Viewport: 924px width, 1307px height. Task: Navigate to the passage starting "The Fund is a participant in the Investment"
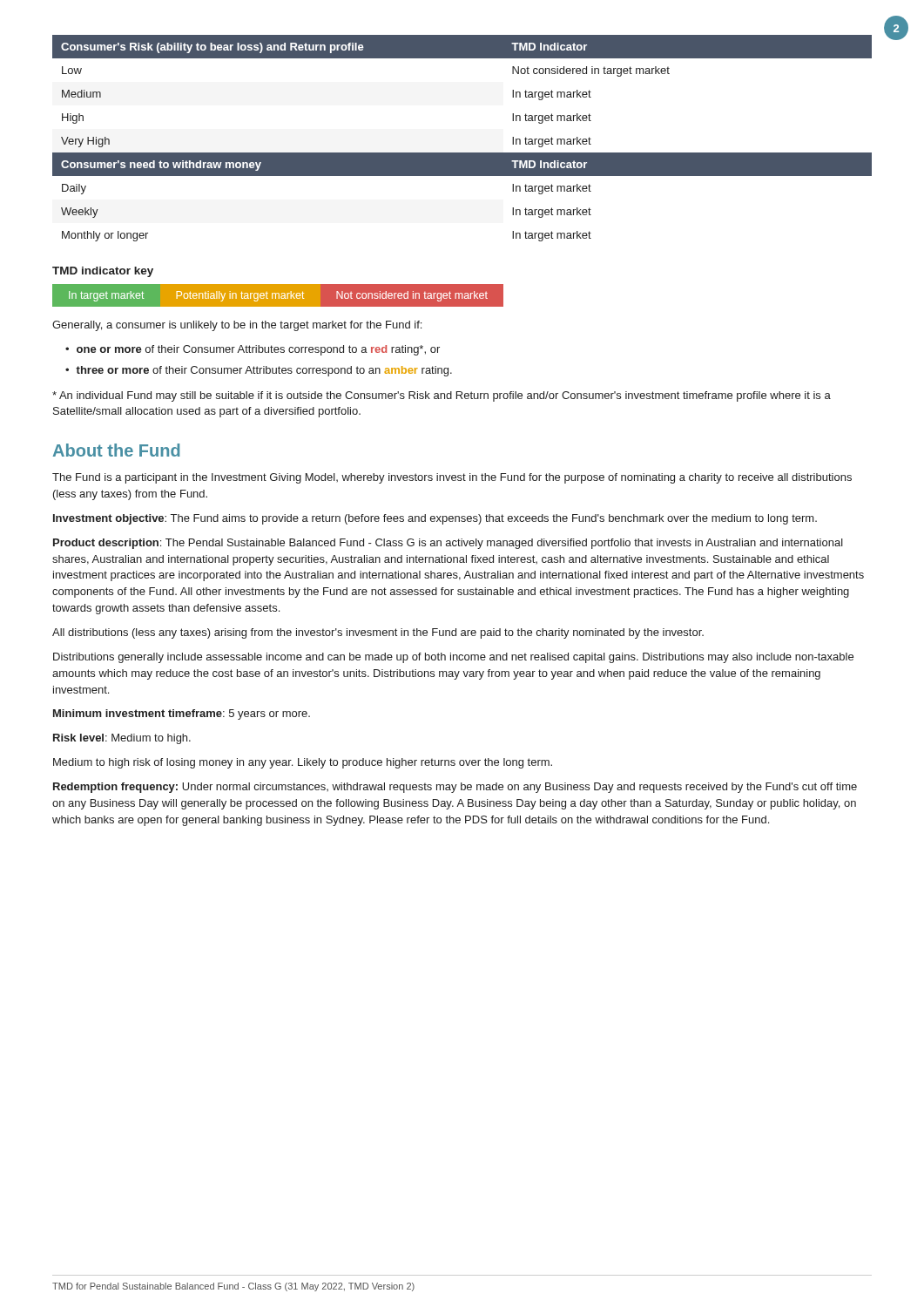[452, 485]
